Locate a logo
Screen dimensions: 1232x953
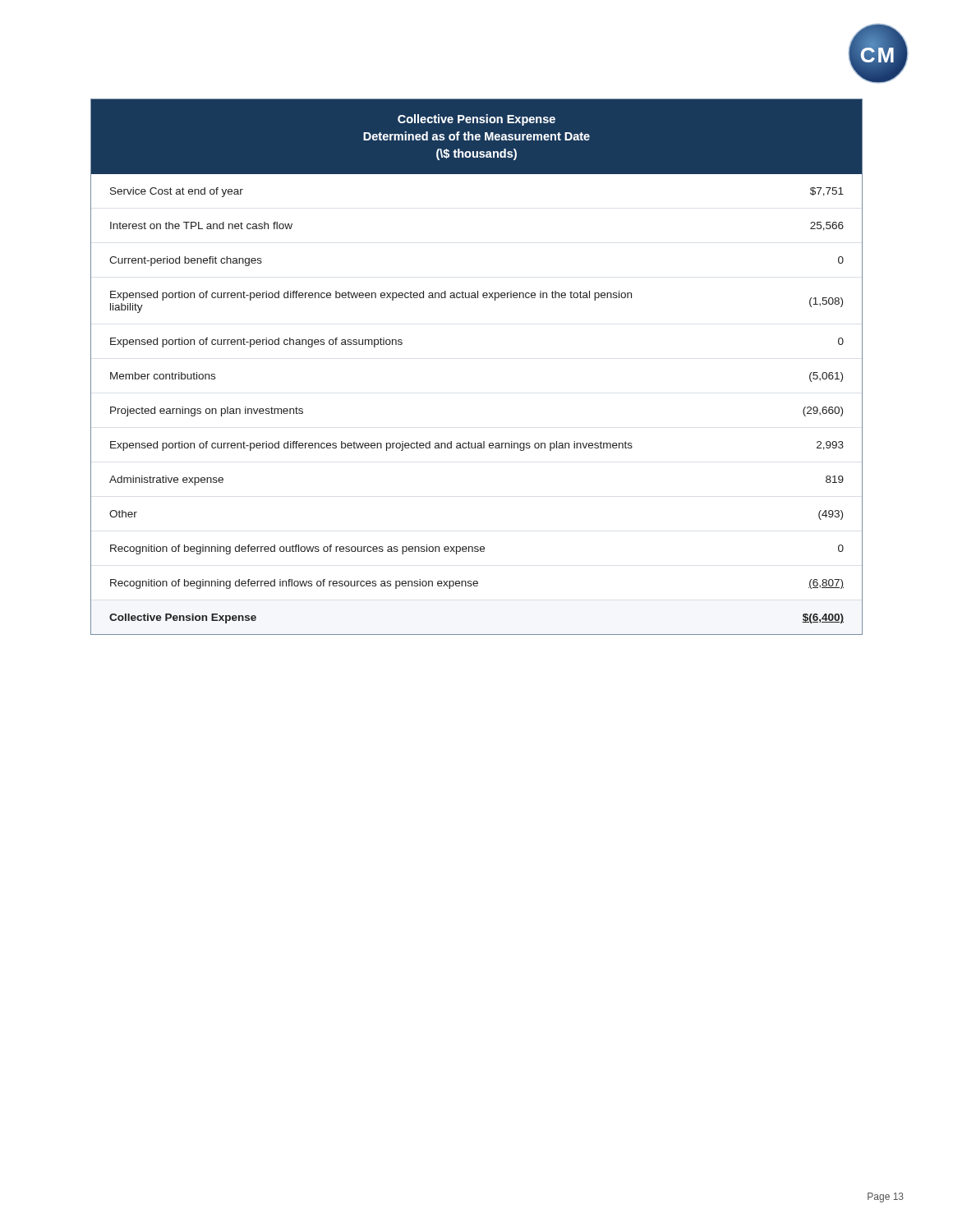point(881,53)
